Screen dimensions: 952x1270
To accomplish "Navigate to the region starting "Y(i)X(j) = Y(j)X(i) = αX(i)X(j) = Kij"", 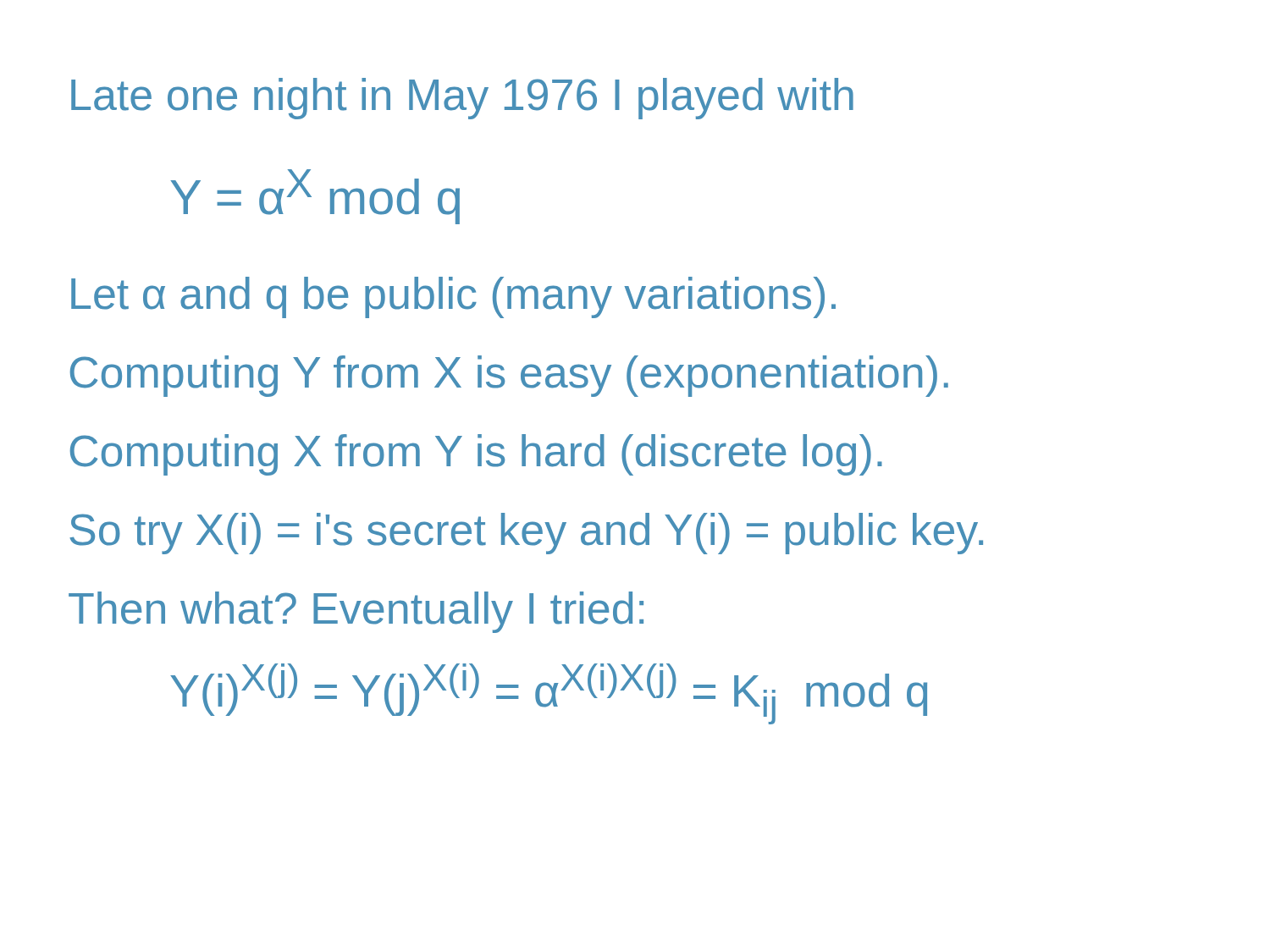I will tap(550, 690).
